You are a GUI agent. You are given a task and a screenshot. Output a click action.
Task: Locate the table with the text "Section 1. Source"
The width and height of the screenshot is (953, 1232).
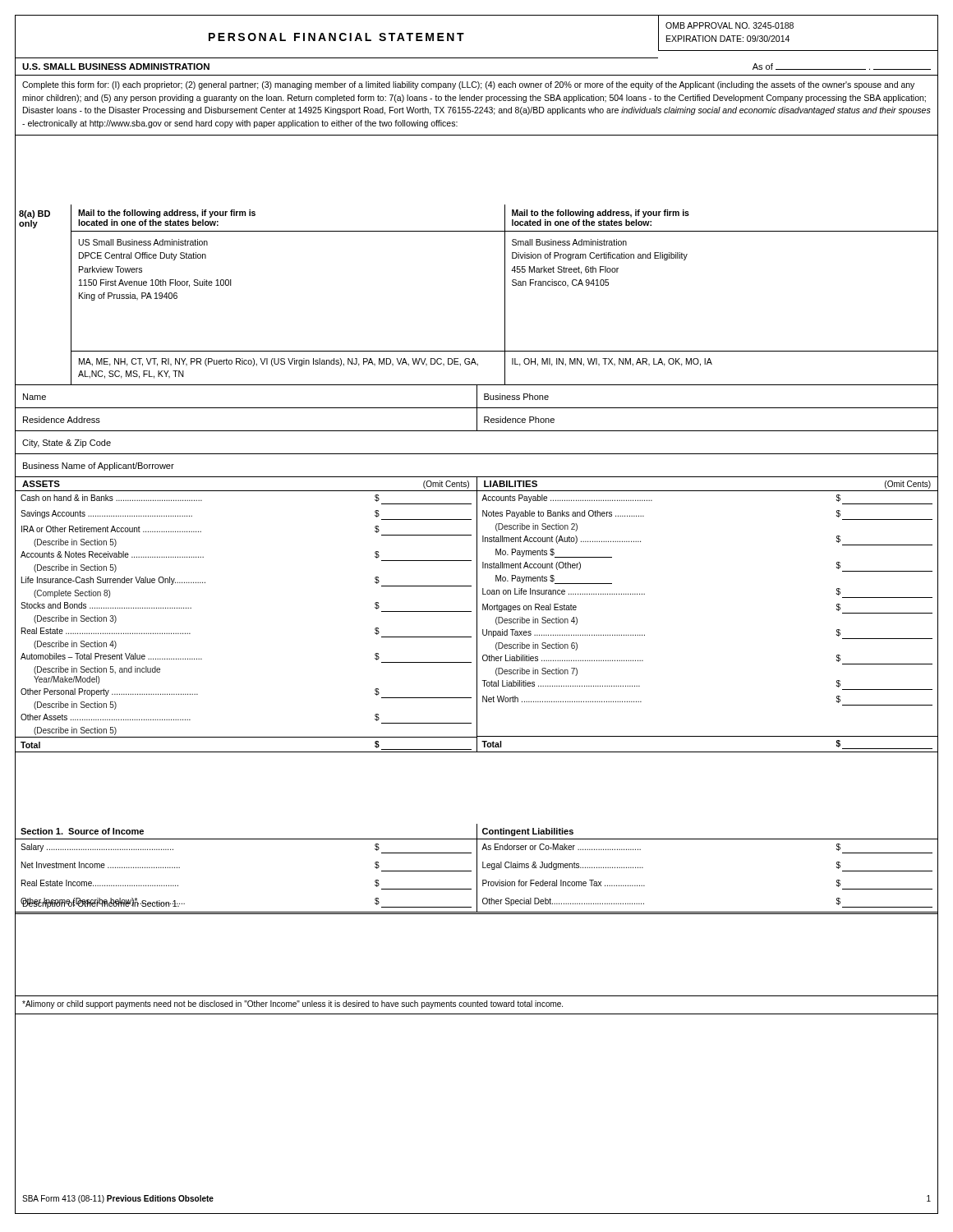[476, 868]
